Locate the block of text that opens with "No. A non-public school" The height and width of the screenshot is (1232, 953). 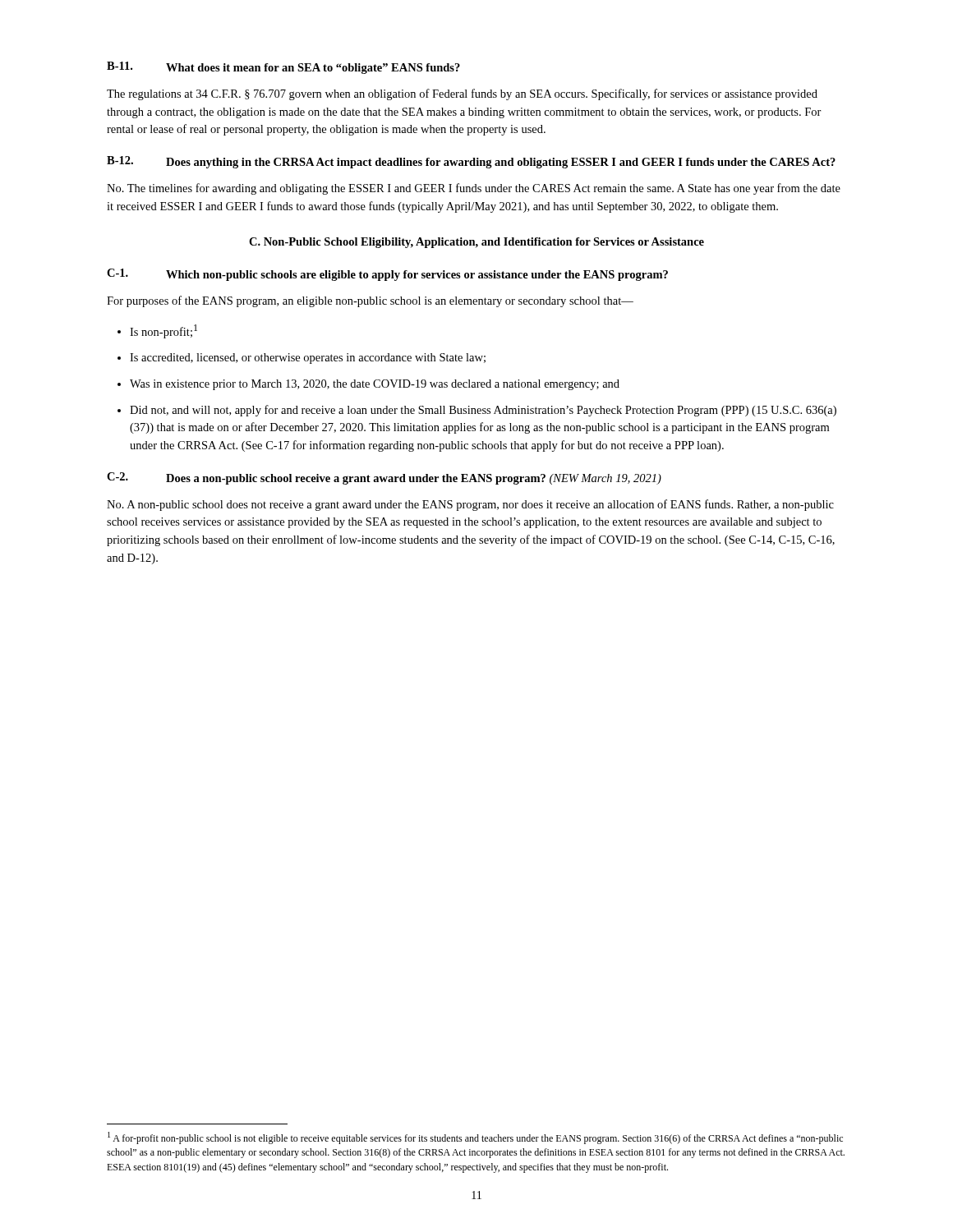tap(476, 531)
